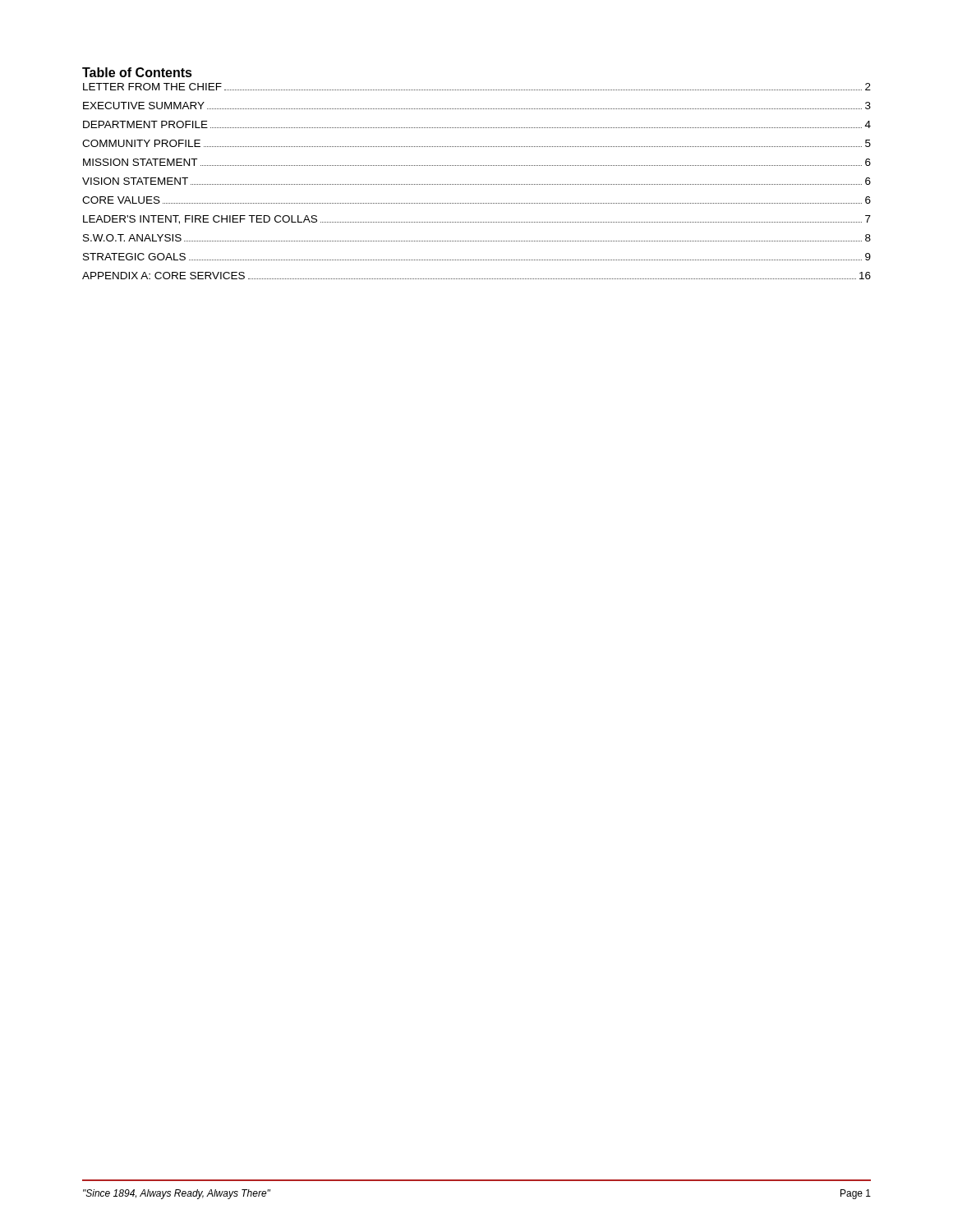Find the section header with the text "Table of Contents"
The width and height of the screenshot is (953, 1232).
pyautogui.click(x=137, y=73)
